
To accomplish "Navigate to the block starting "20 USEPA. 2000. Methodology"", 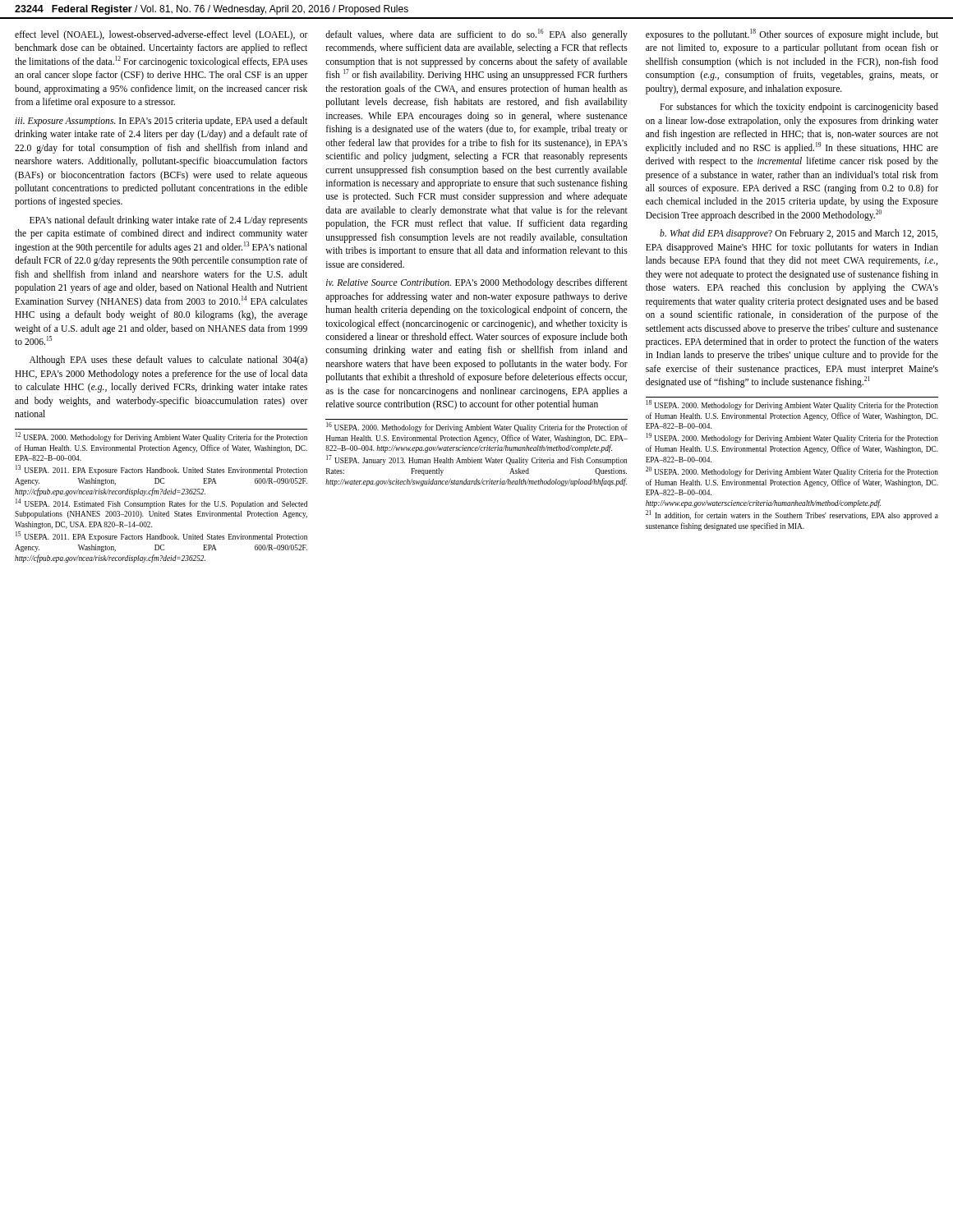I will pyautogui.click(x=792, y=488).
